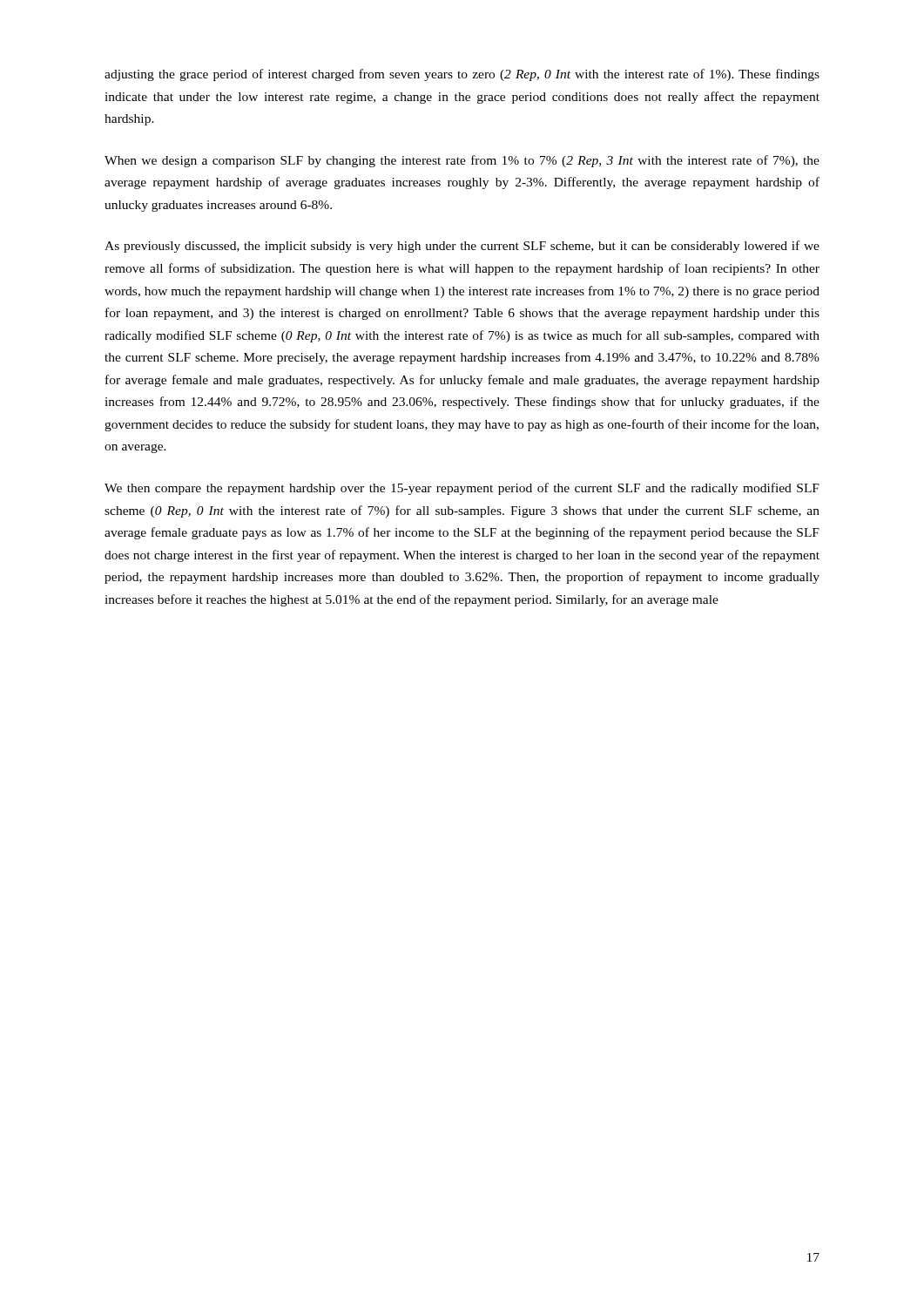This screenshot has width=924, height=1307.
Task: Find the text block starting "As previously discussed, the implicit subsidy is very"
Action: [462, 346]
